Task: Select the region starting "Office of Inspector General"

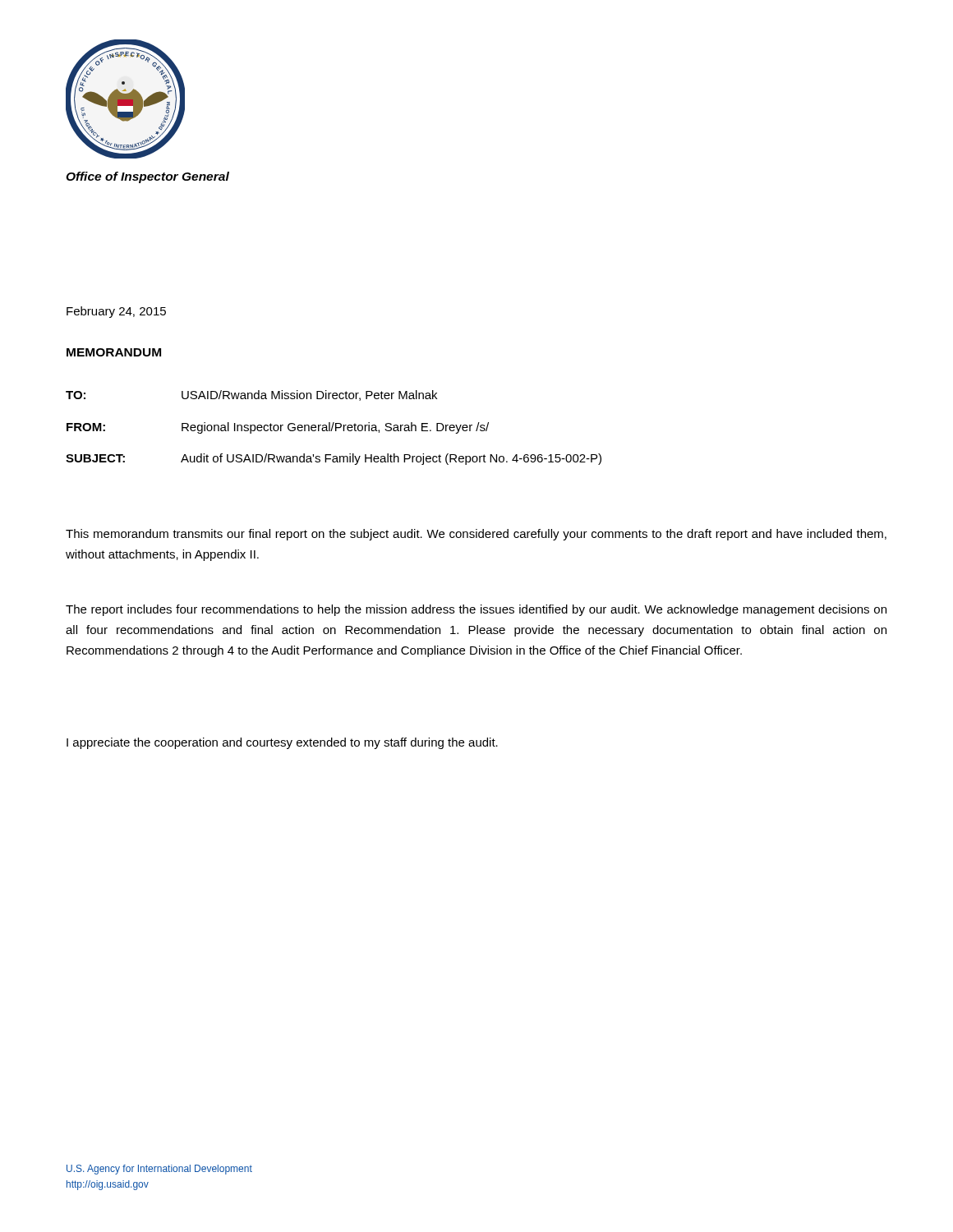Action: (147, 176)
